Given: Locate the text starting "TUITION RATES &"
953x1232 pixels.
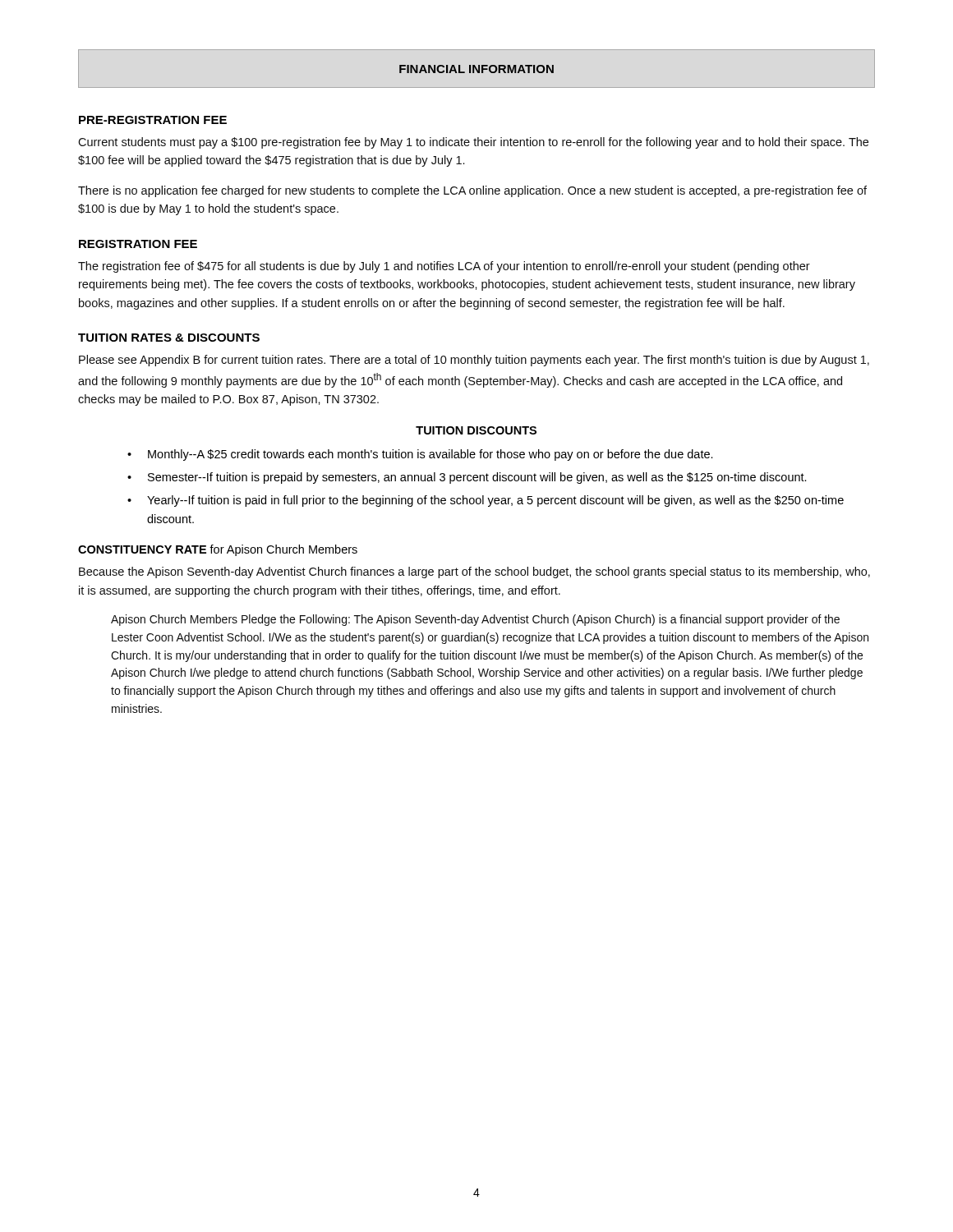Looking at the screenshot, I should (169, 337).
